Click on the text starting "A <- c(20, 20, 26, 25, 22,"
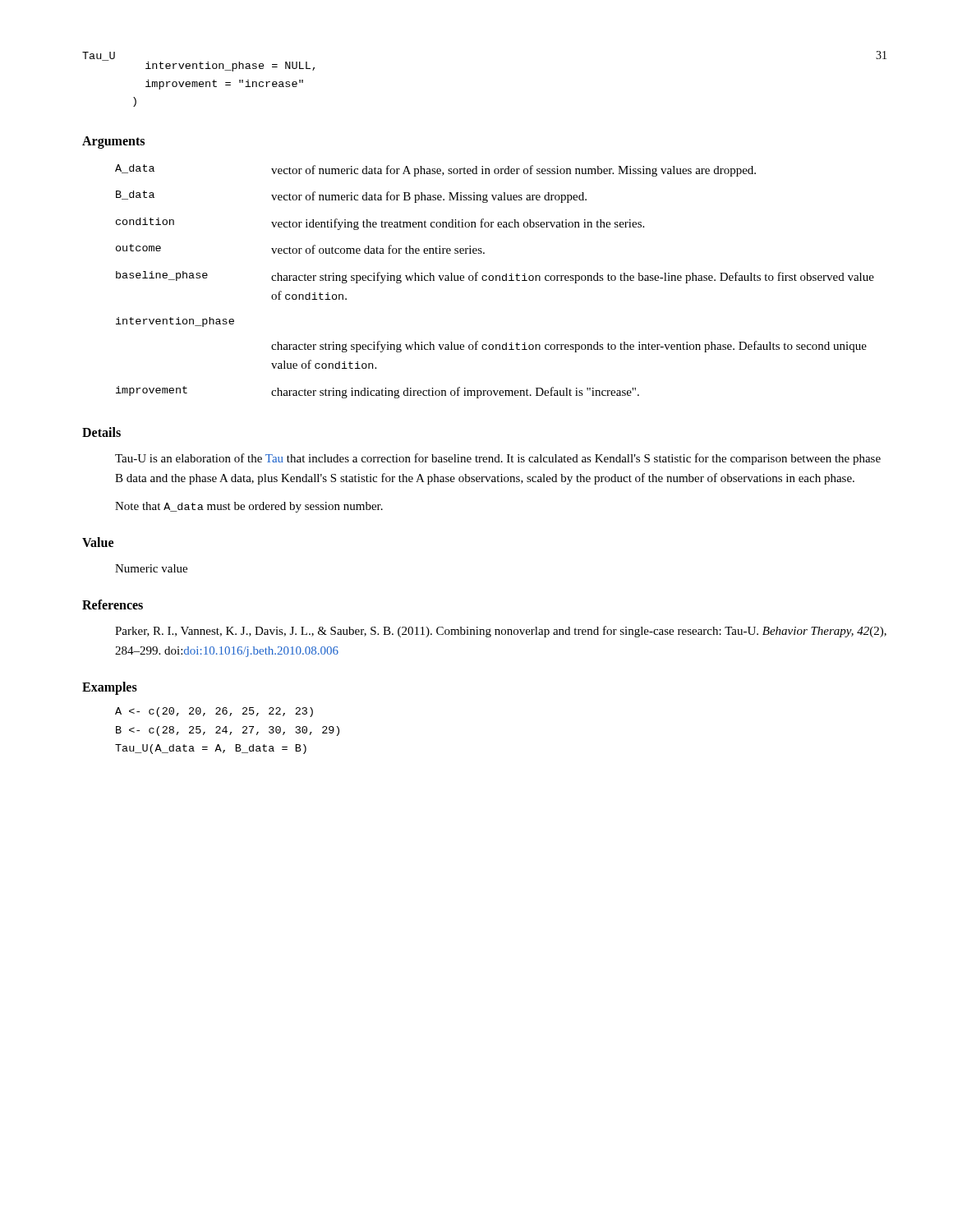The height and width of the screenshot is (1232, 953). (214, 712)
